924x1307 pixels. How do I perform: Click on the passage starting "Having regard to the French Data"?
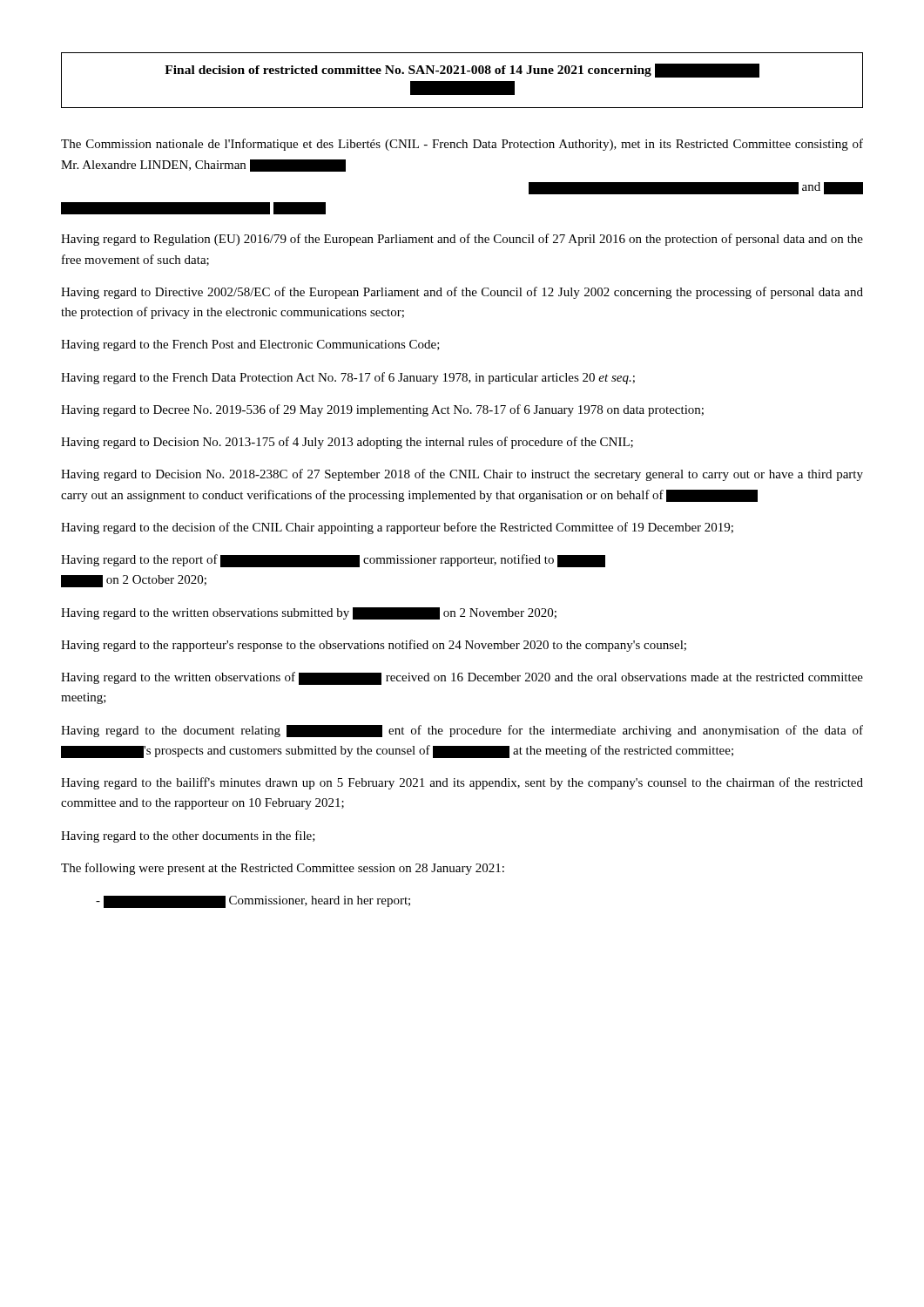pos(348,377)
